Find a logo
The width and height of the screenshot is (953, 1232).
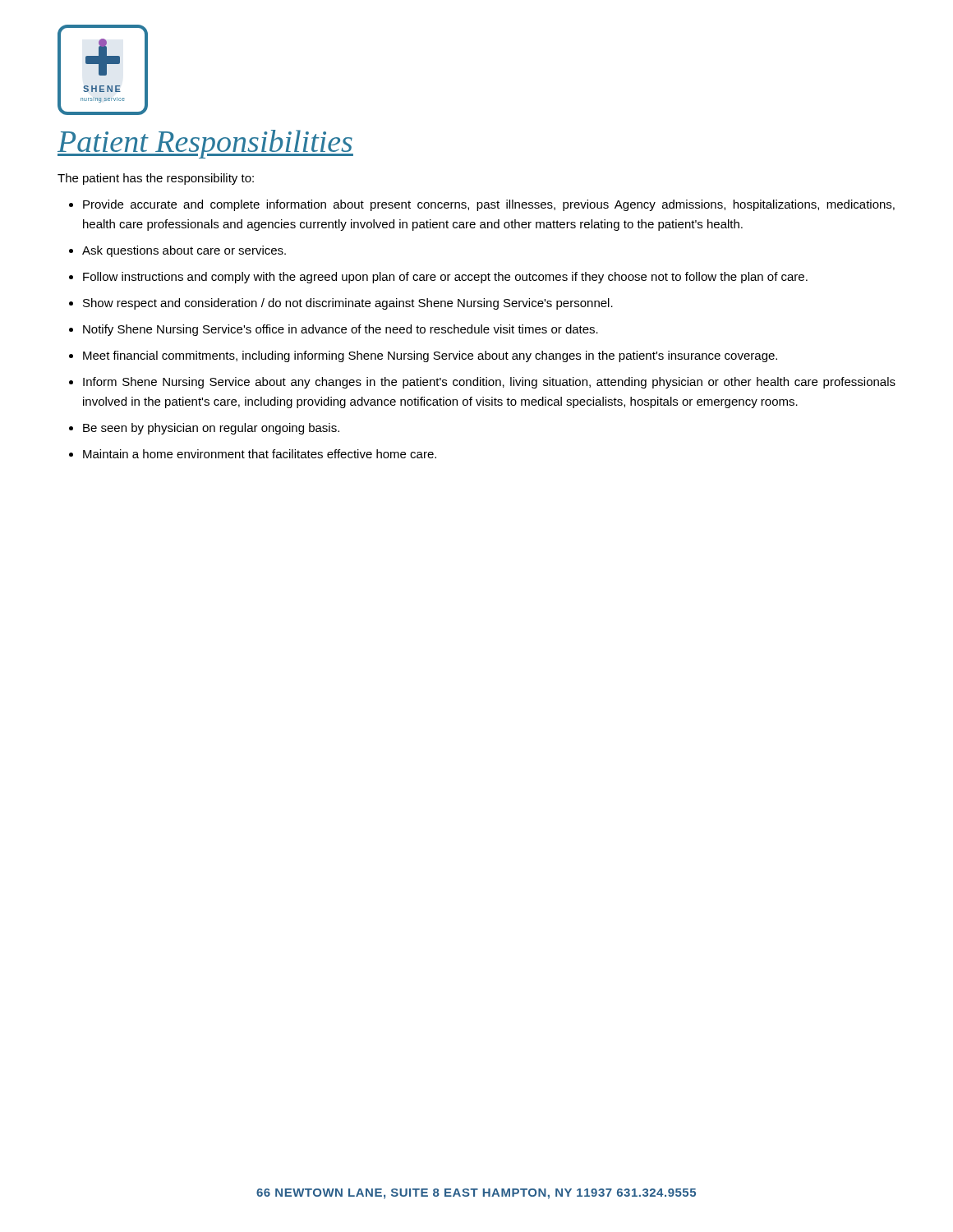pos(103,70)
